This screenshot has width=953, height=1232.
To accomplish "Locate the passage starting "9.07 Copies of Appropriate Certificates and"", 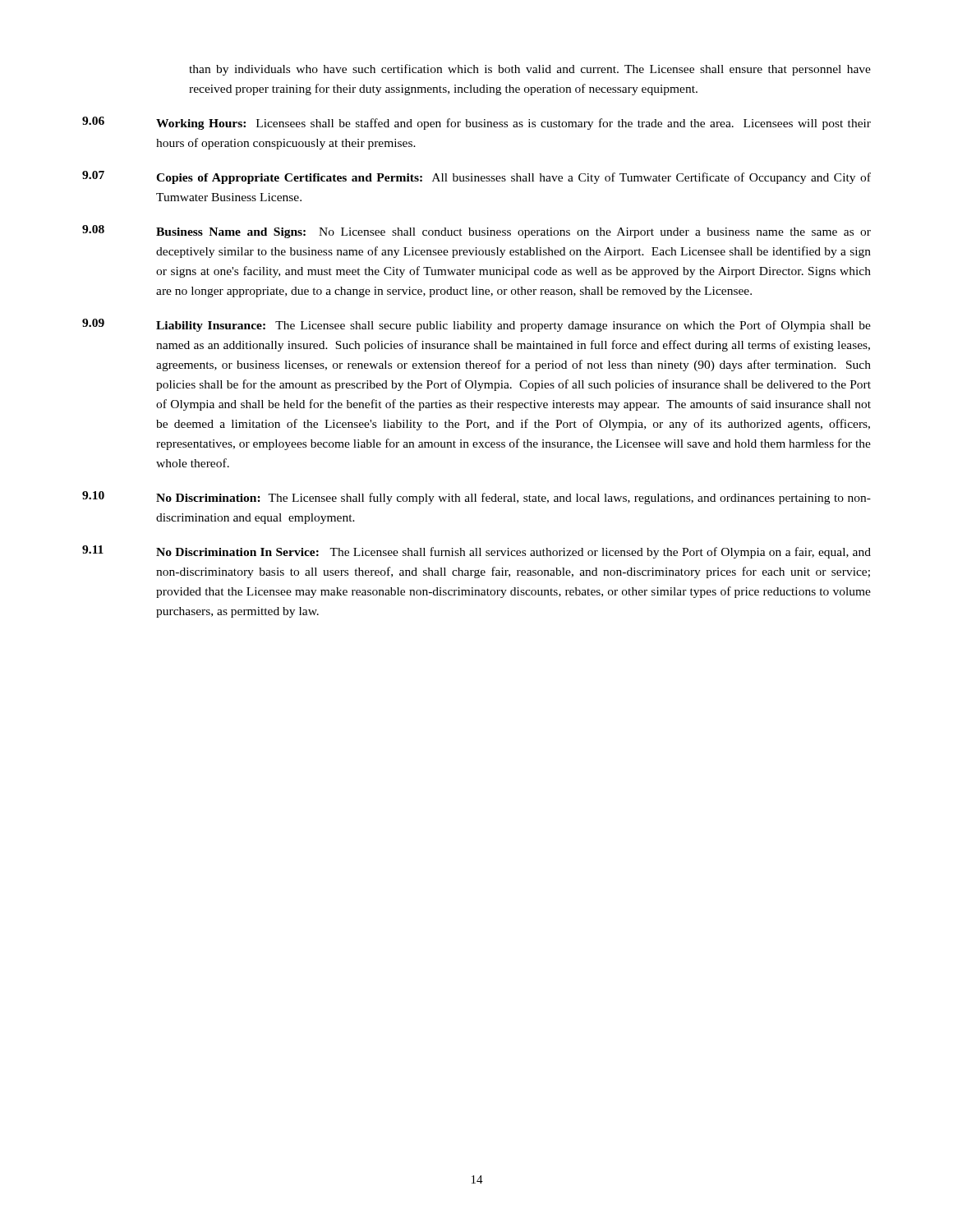I will 476,187.
